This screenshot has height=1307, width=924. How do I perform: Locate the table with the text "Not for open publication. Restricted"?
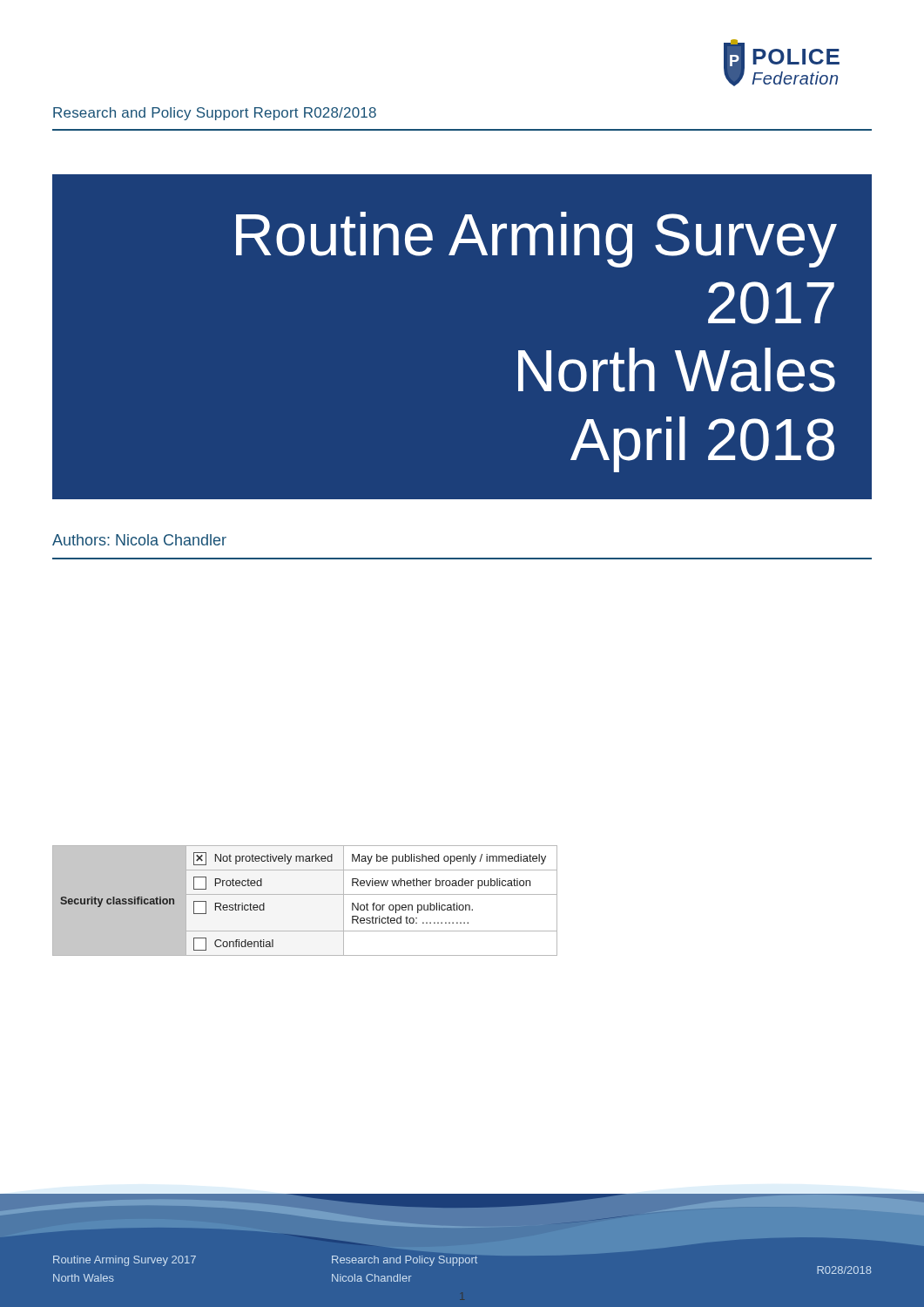click(305, 901)
